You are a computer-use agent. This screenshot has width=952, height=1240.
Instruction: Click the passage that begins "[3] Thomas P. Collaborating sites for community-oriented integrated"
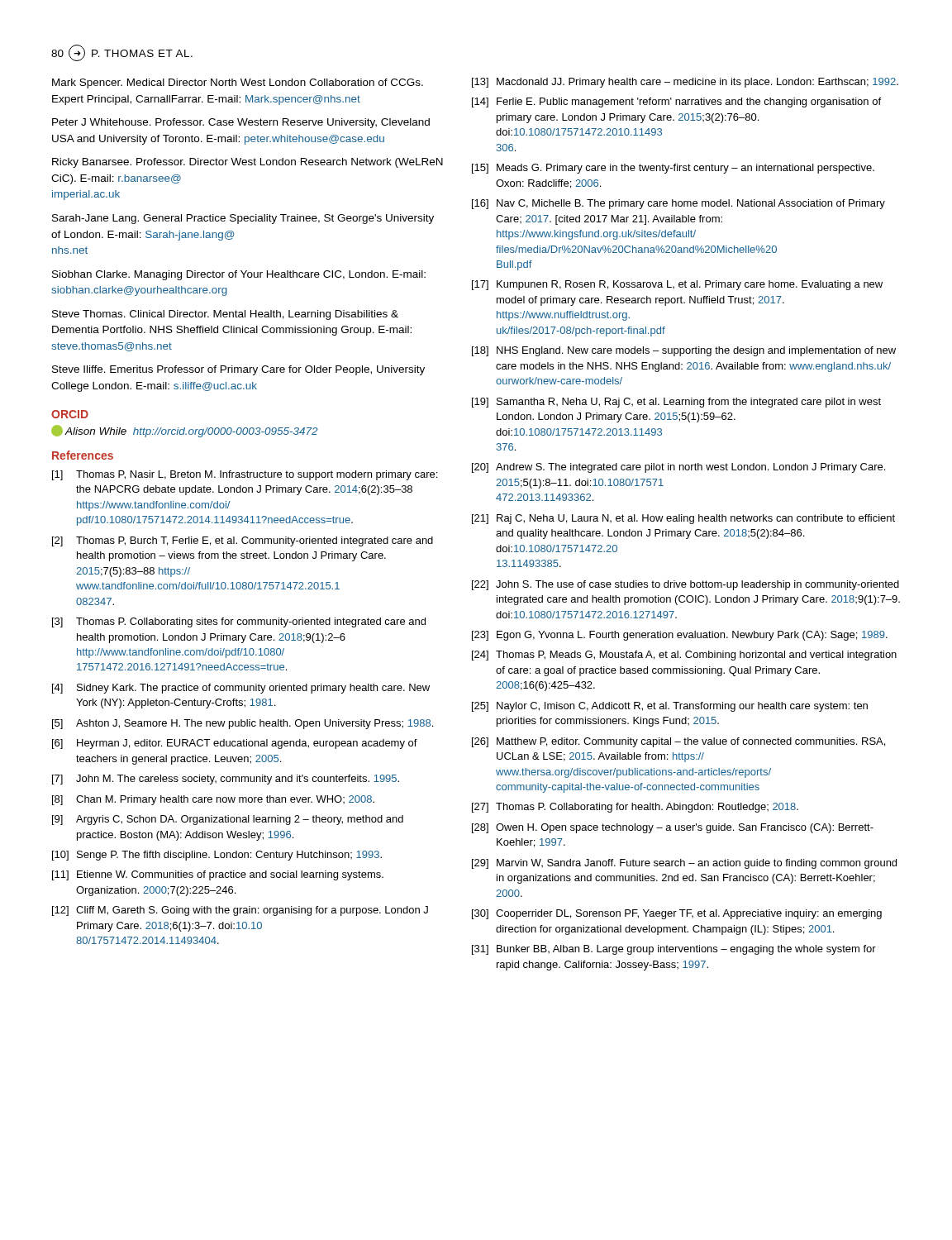point(248,645)
